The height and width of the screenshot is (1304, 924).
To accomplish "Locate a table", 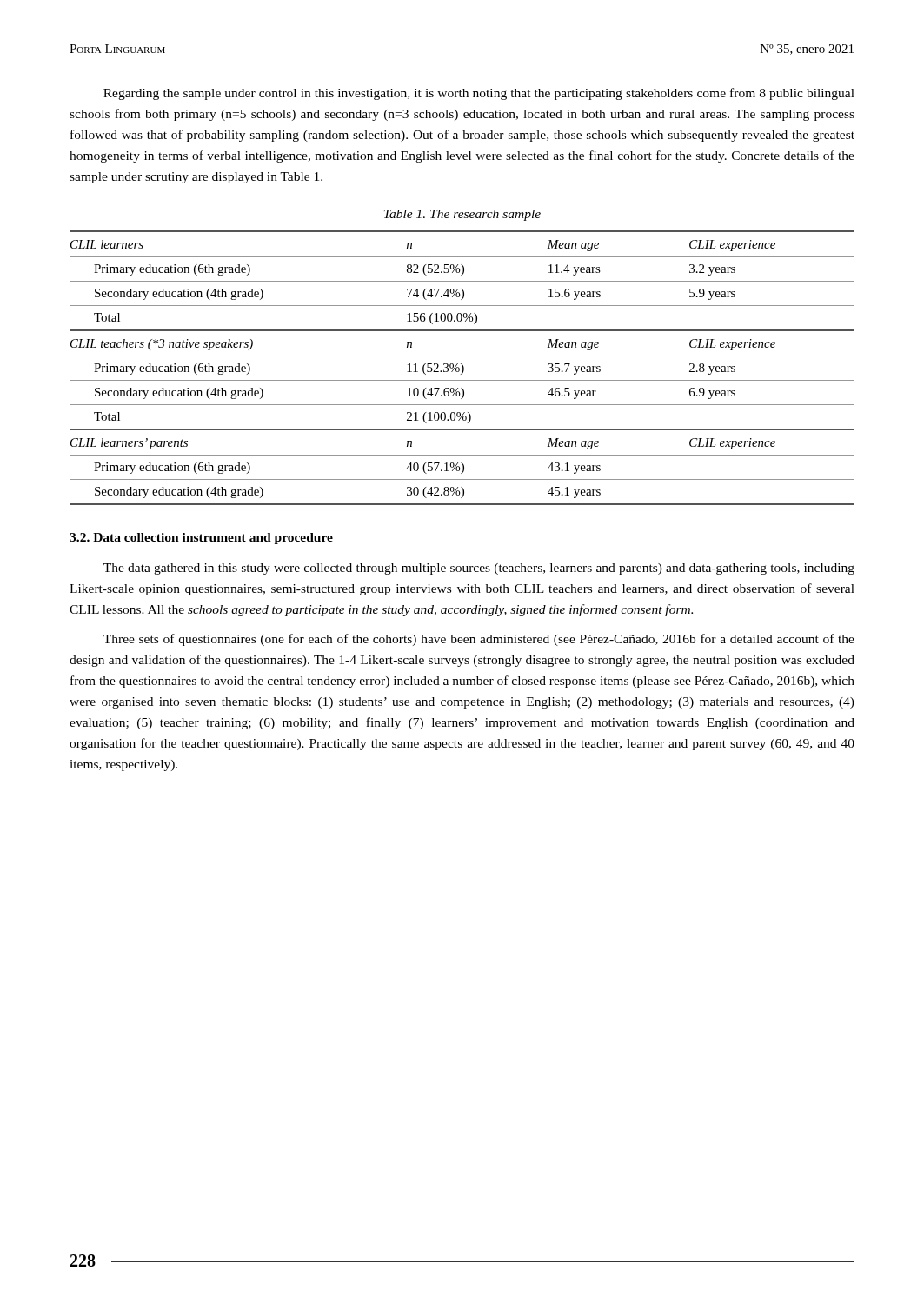I will click(x=462, y=368).
